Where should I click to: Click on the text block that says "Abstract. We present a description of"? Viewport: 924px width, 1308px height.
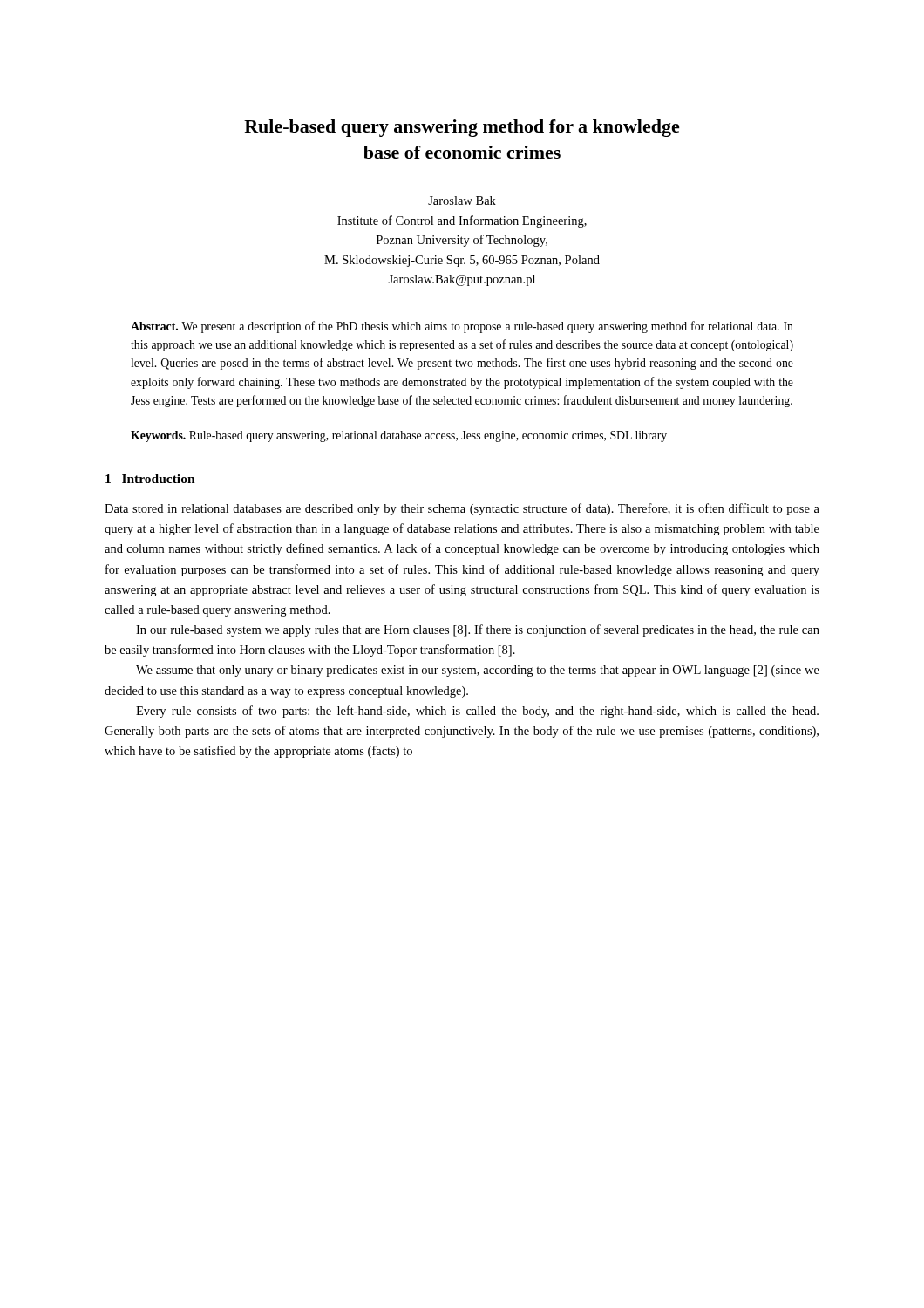point(462,364)
